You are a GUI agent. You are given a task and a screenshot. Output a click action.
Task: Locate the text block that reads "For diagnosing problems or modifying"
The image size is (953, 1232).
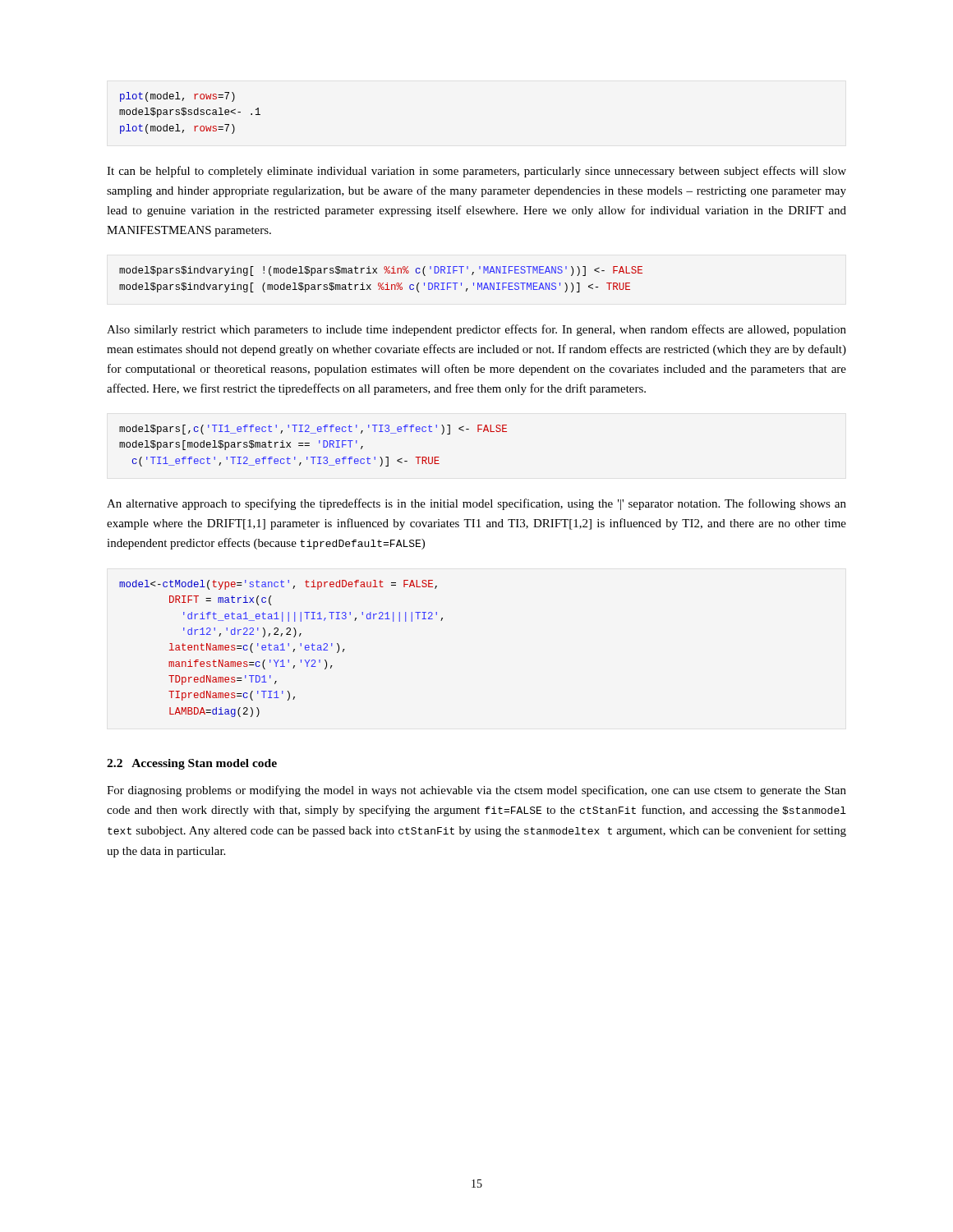point(476,820)
